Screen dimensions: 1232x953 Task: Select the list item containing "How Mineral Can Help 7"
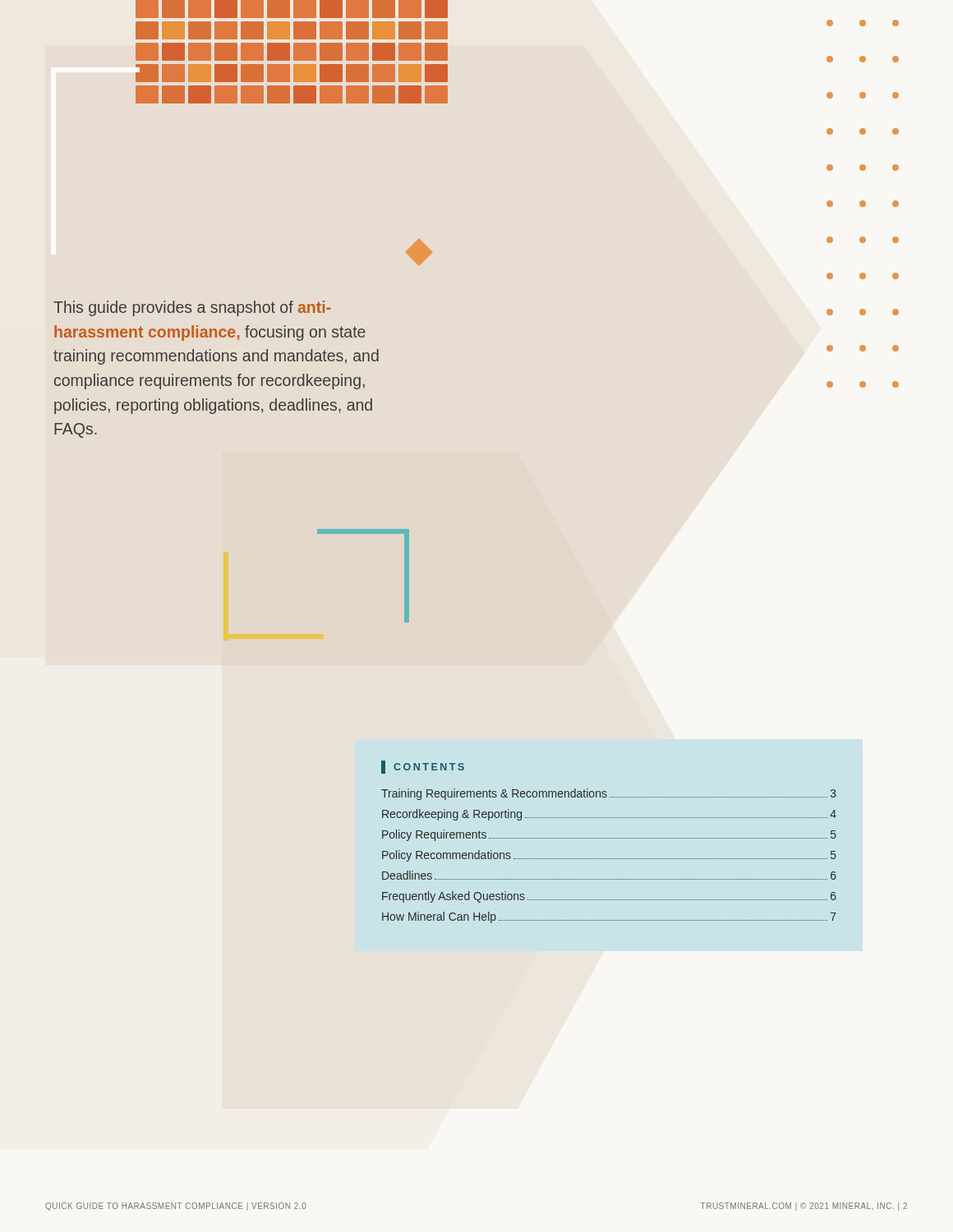[x=609, y=917]
